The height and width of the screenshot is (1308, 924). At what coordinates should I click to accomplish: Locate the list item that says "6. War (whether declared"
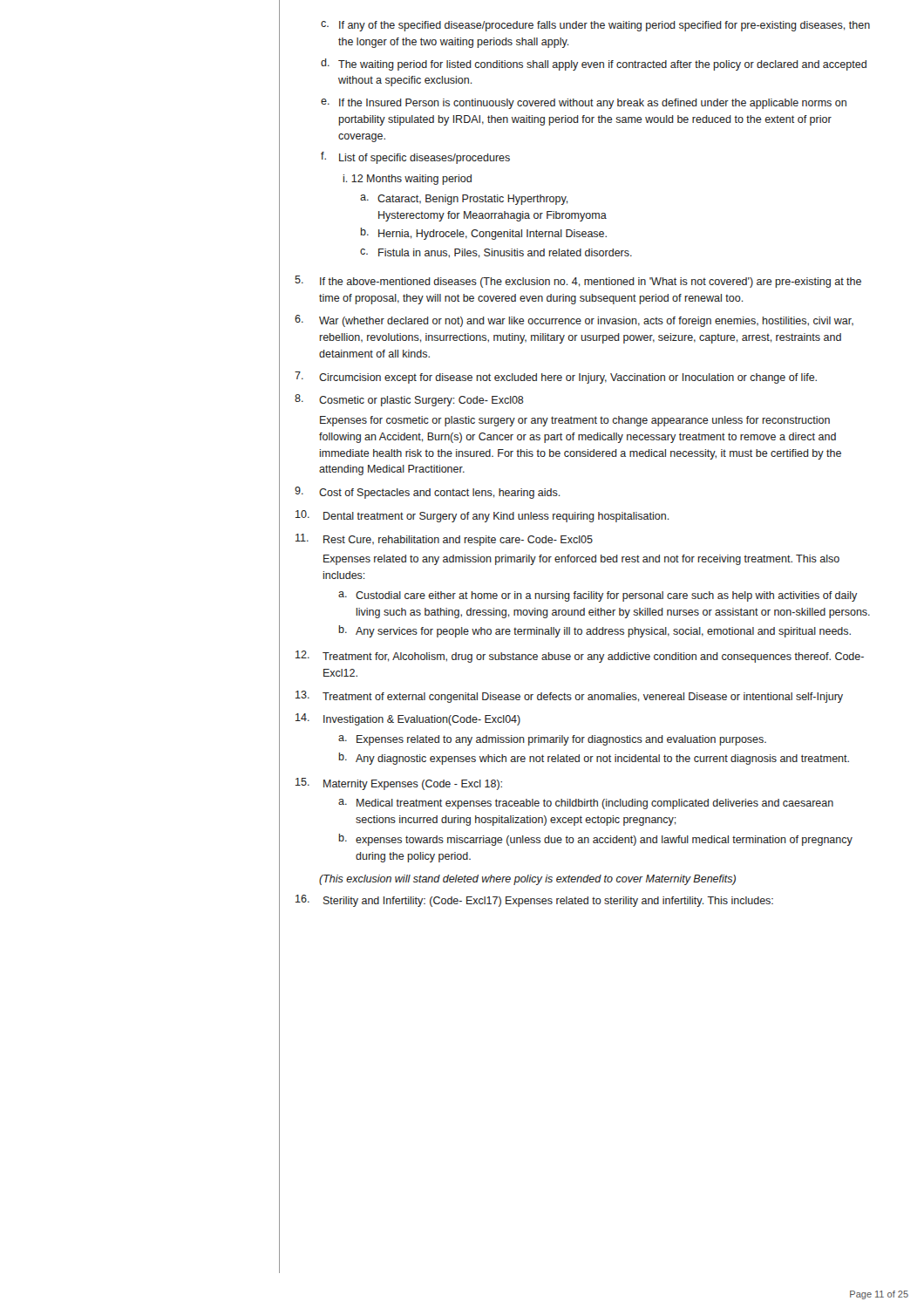pyautogui.click(x=584, y=338)
